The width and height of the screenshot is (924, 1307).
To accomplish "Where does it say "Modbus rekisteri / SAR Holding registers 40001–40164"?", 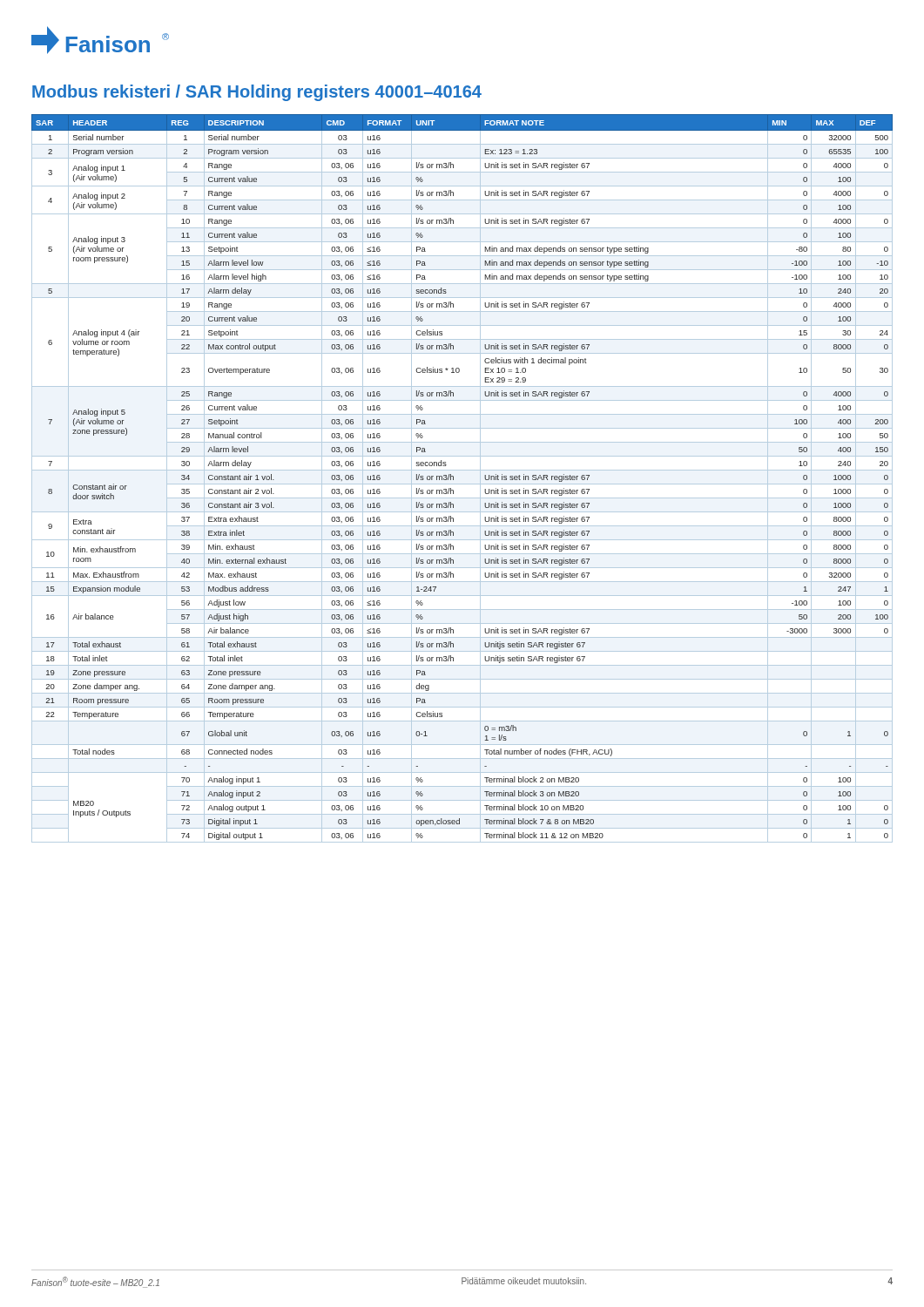I will 256,91.
